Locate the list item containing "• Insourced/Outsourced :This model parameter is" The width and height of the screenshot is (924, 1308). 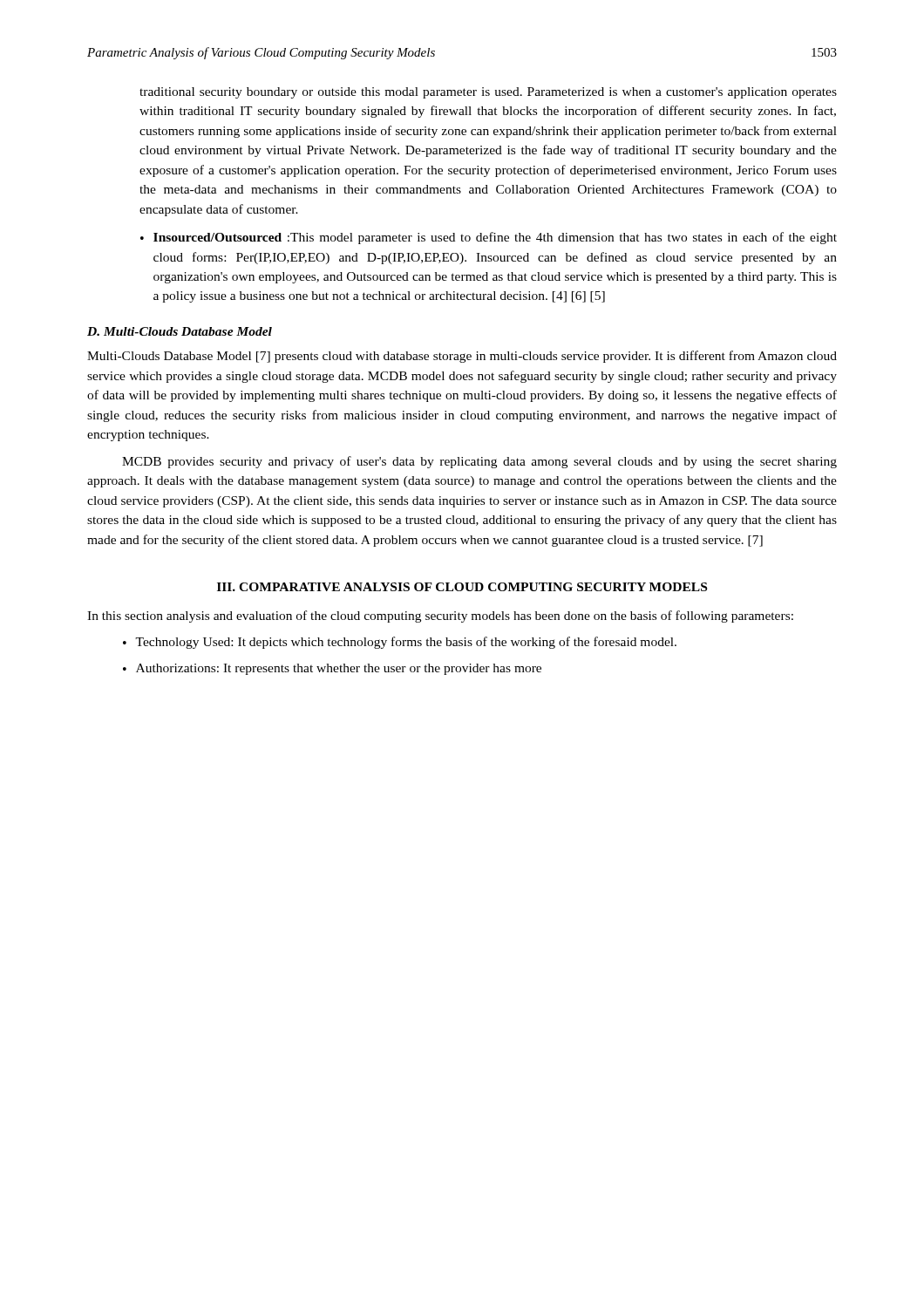point(488,267)
